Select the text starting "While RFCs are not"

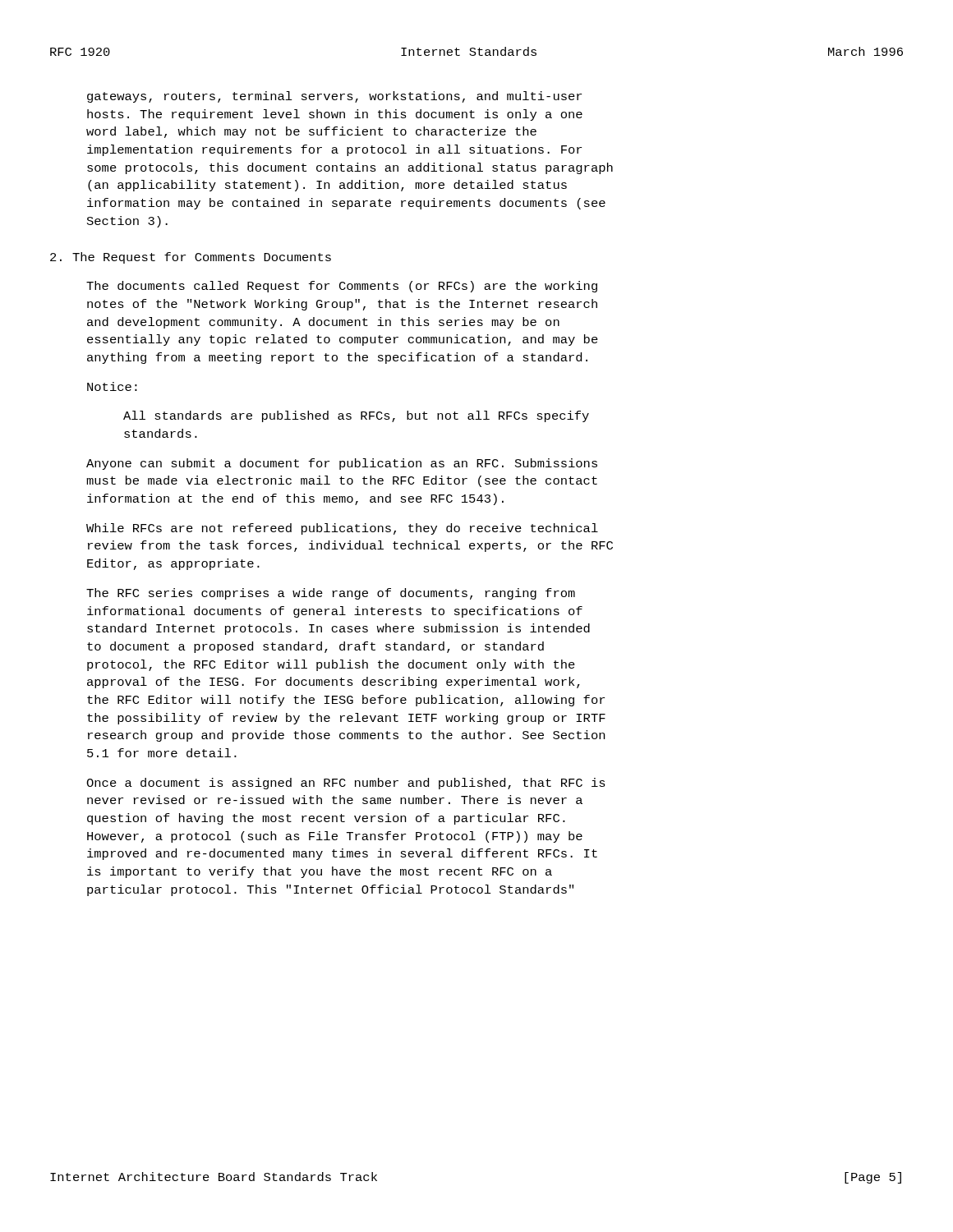pos(350,547)
